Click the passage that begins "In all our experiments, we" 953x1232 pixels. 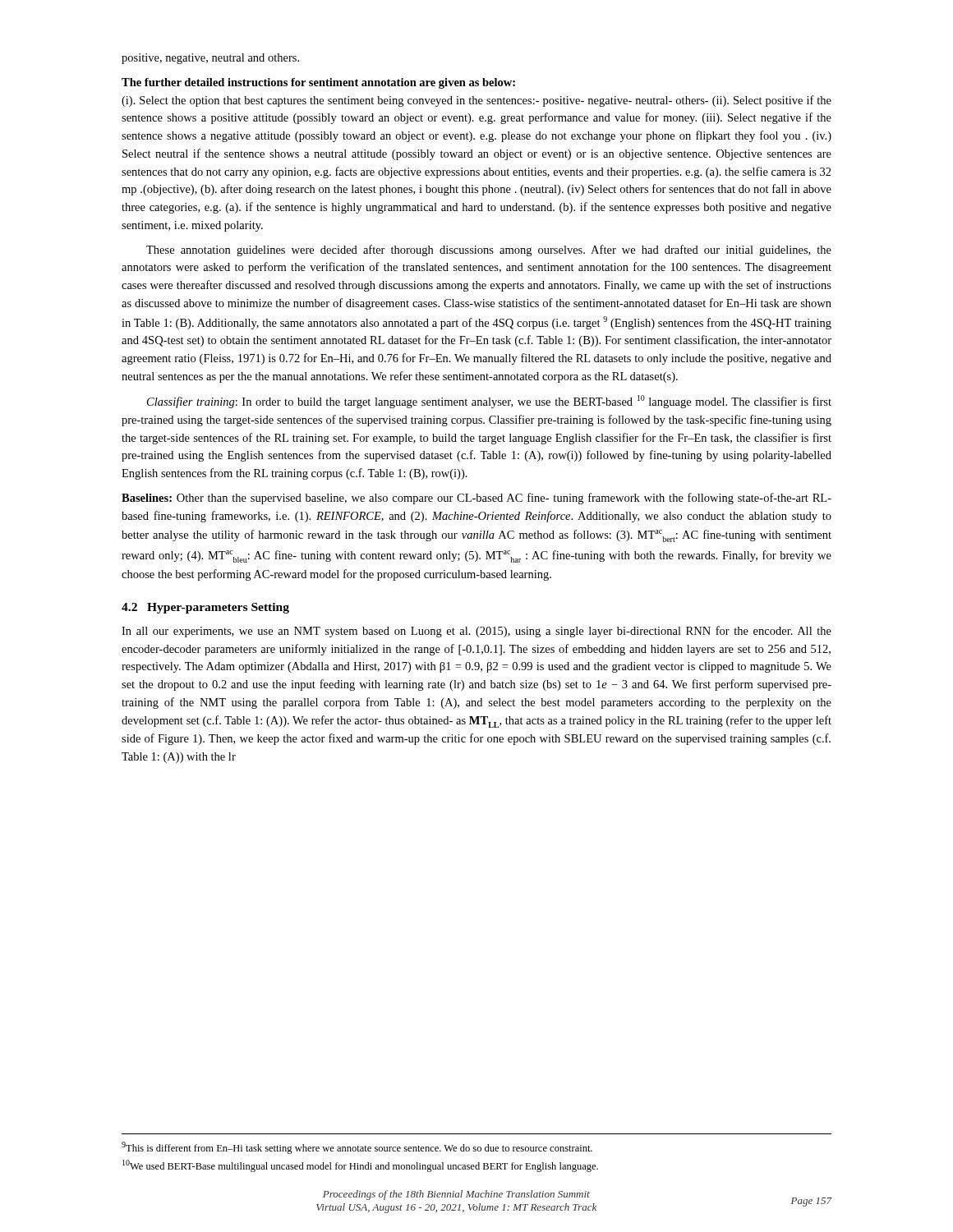point(476,694)
